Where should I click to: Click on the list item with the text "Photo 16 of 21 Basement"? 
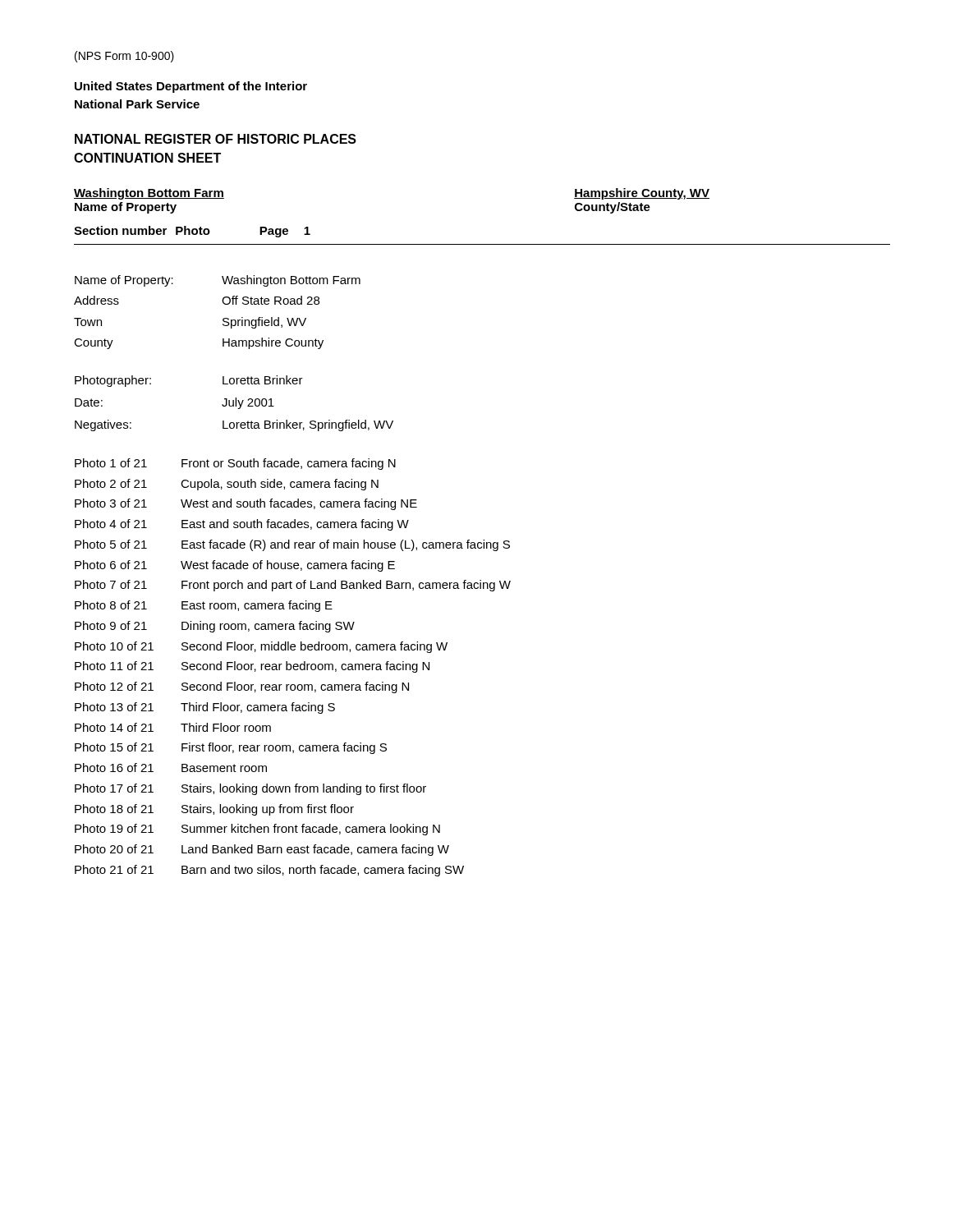point(171,768)
